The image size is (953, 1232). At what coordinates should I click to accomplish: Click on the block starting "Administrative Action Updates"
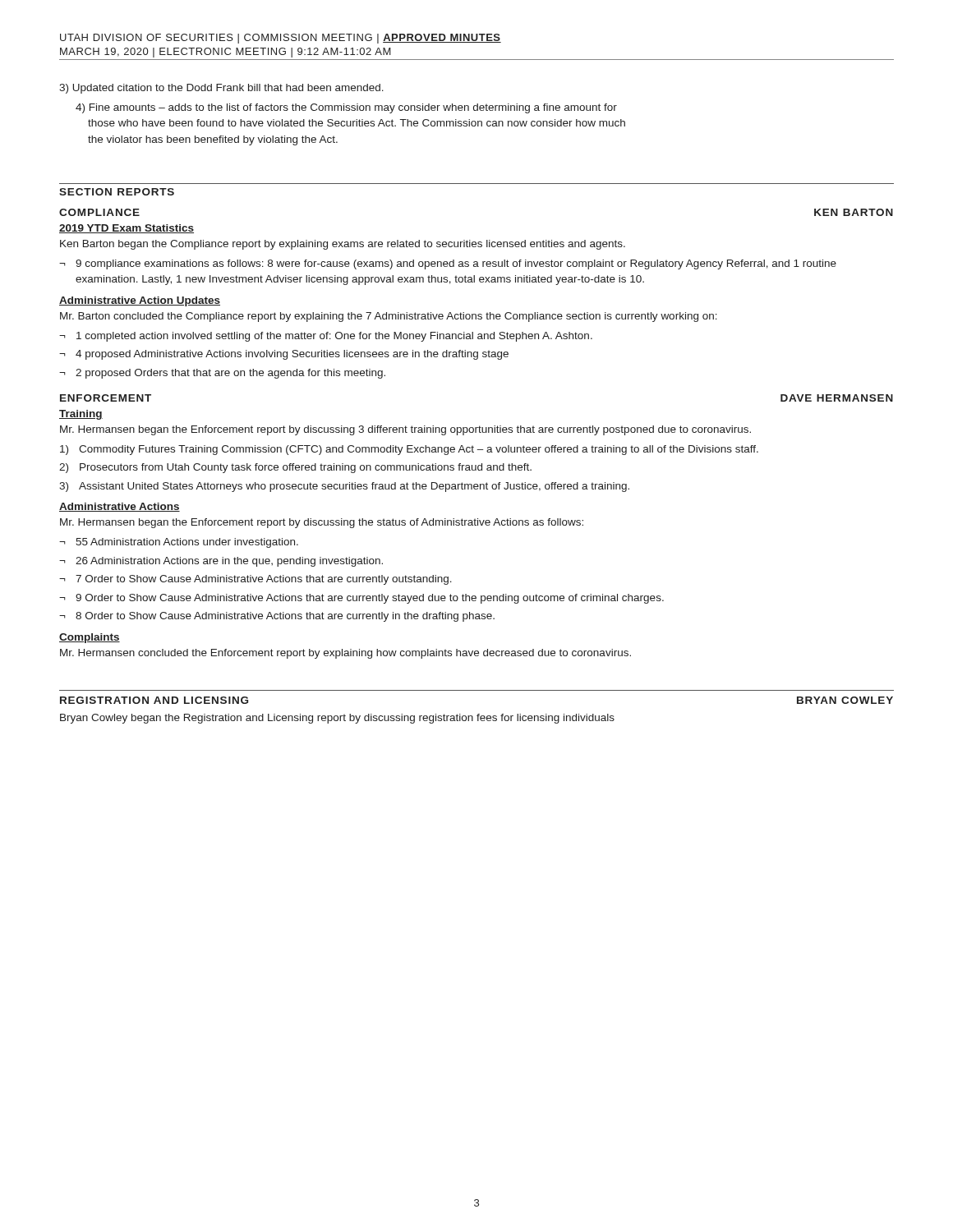[x=140, y=300]
